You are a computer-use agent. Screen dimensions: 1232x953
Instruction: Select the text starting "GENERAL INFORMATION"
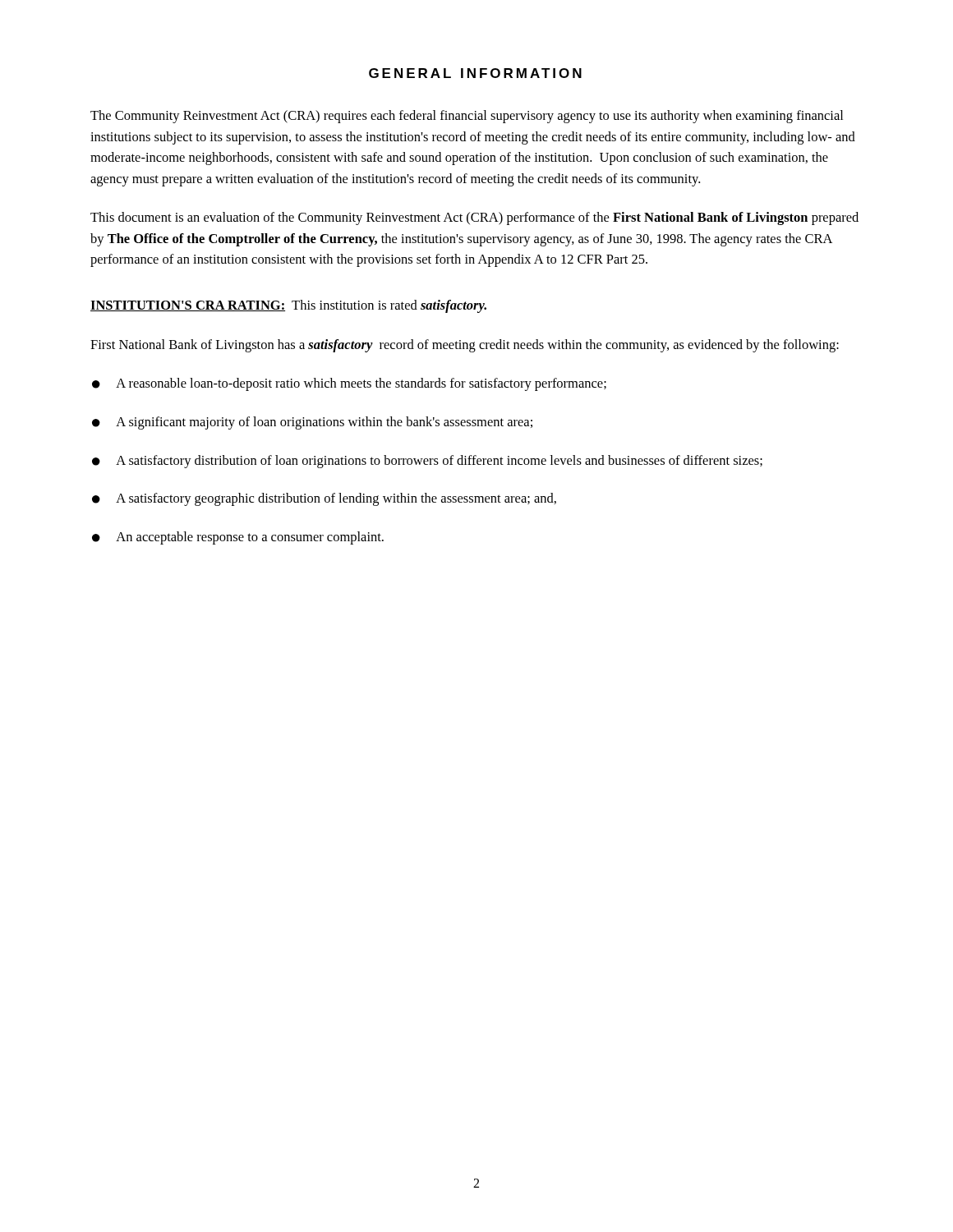coord(476,73)
